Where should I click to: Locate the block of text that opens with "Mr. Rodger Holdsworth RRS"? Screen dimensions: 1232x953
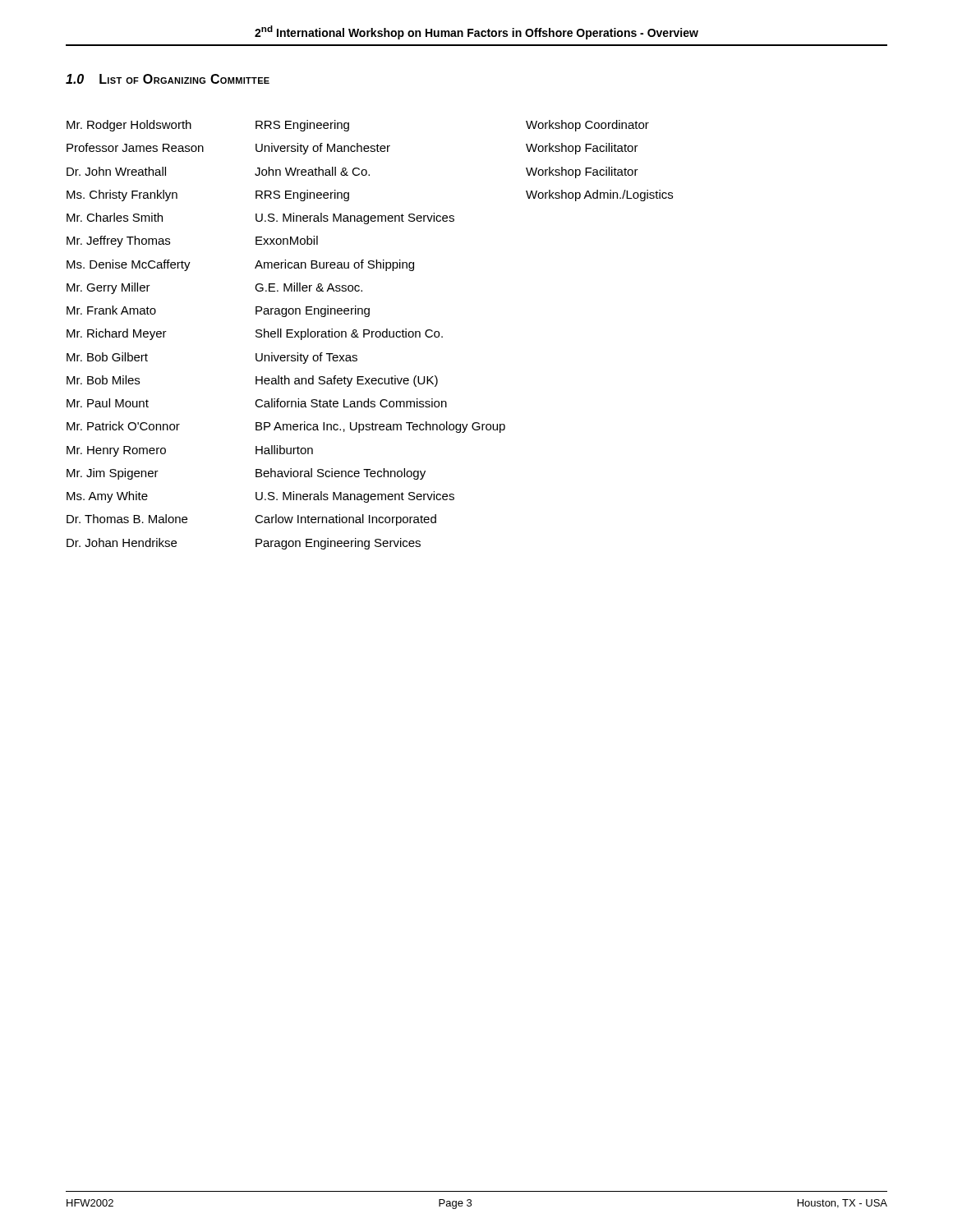point(124,125)
